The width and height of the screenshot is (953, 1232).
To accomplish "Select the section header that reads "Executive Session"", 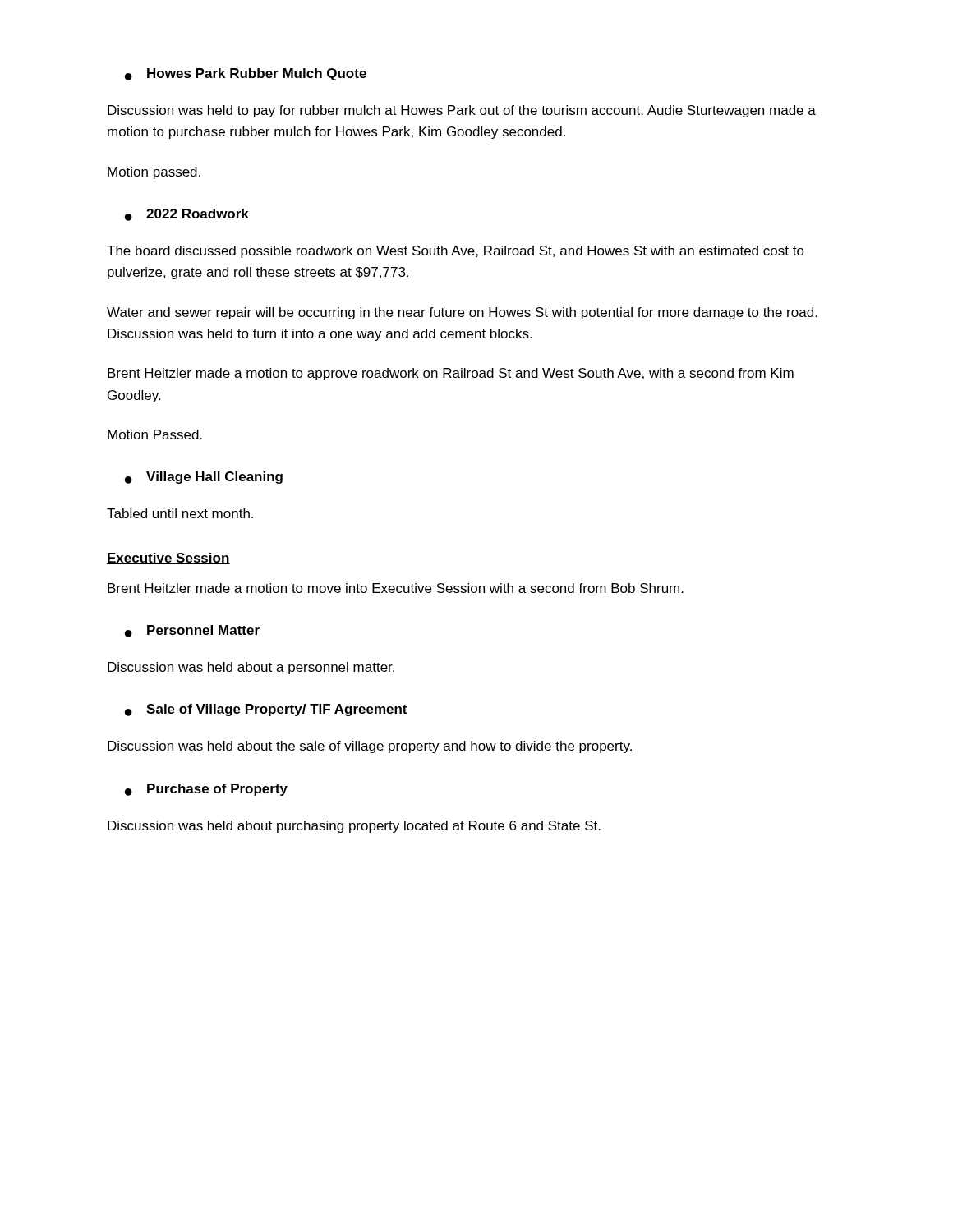I will [x=168, y=558].
